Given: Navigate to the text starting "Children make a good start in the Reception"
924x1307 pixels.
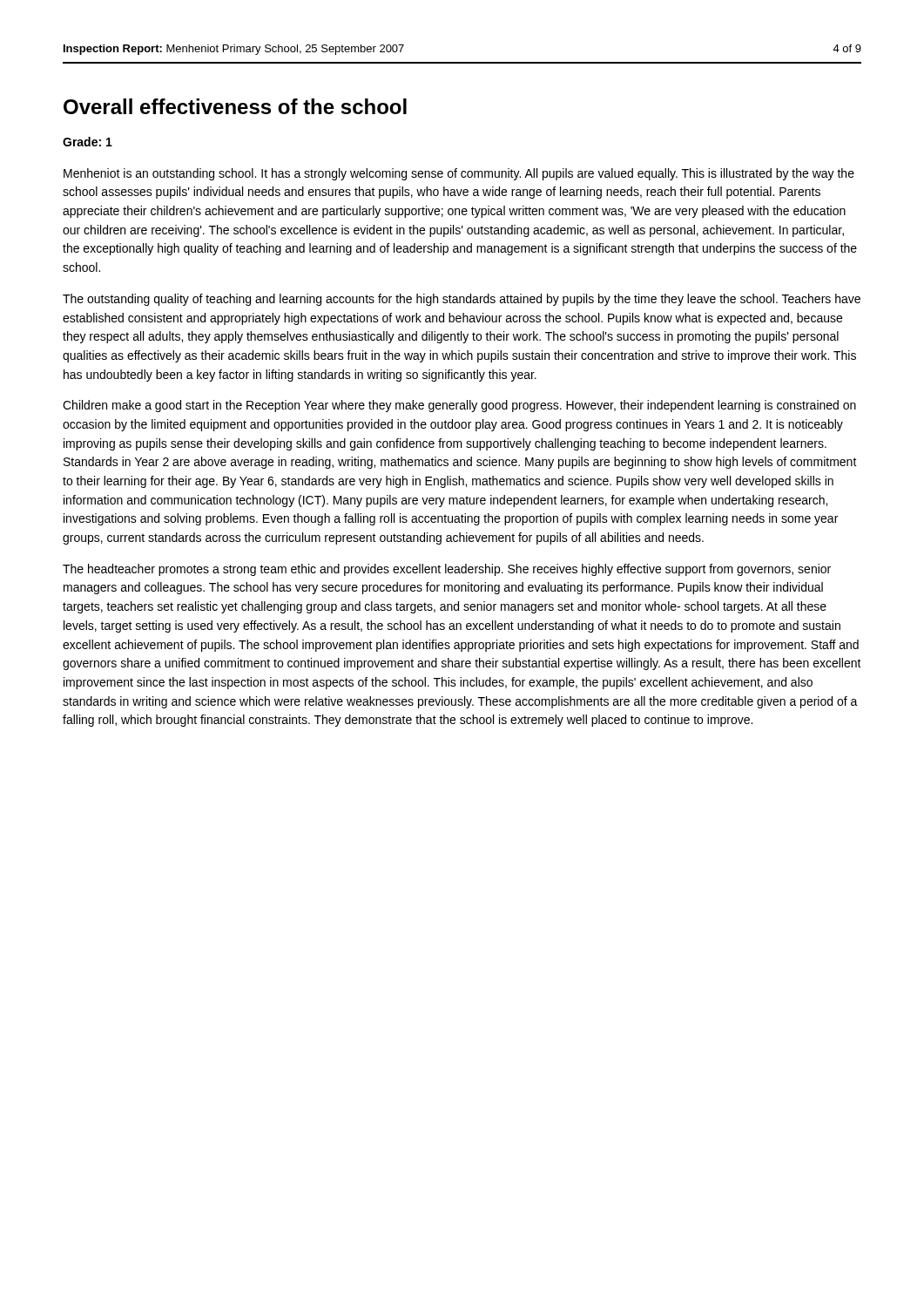Looking at the screenshot, I should pyautogui.click(x=462, y=472).
